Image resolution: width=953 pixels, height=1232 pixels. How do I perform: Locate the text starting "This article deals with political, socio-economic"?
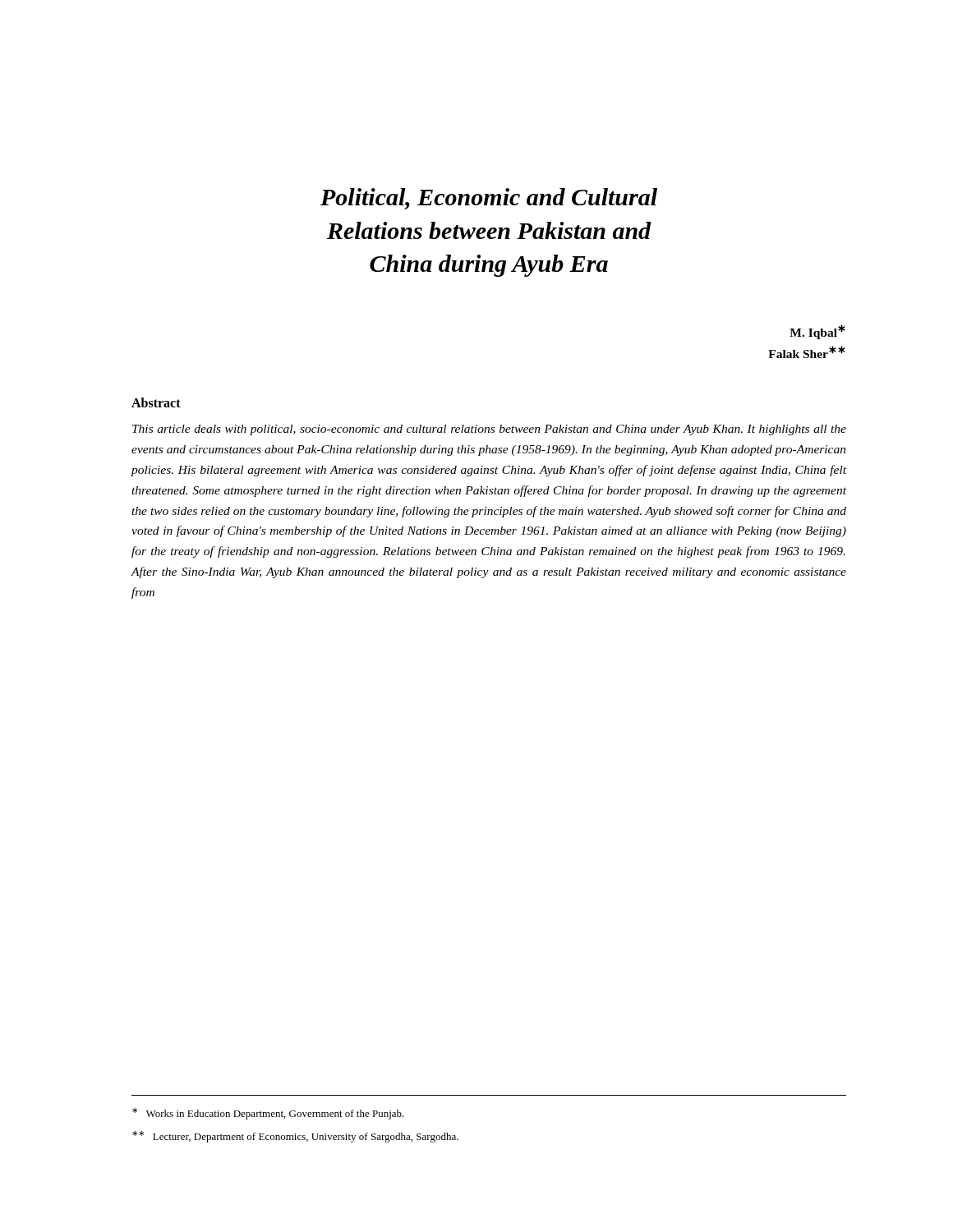click(489, 510)
